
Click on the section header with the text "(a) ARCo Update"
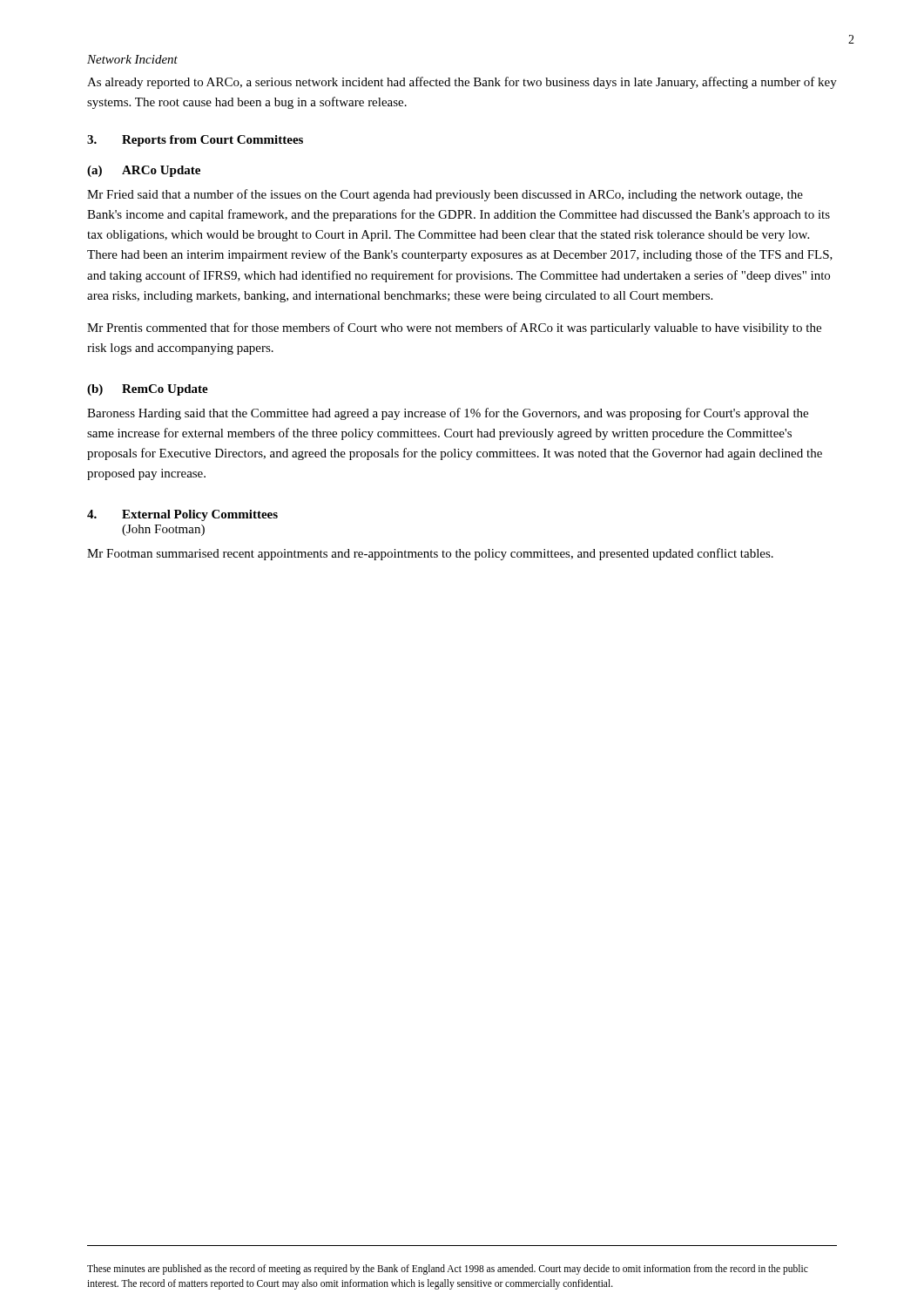[x=144, y=171]
